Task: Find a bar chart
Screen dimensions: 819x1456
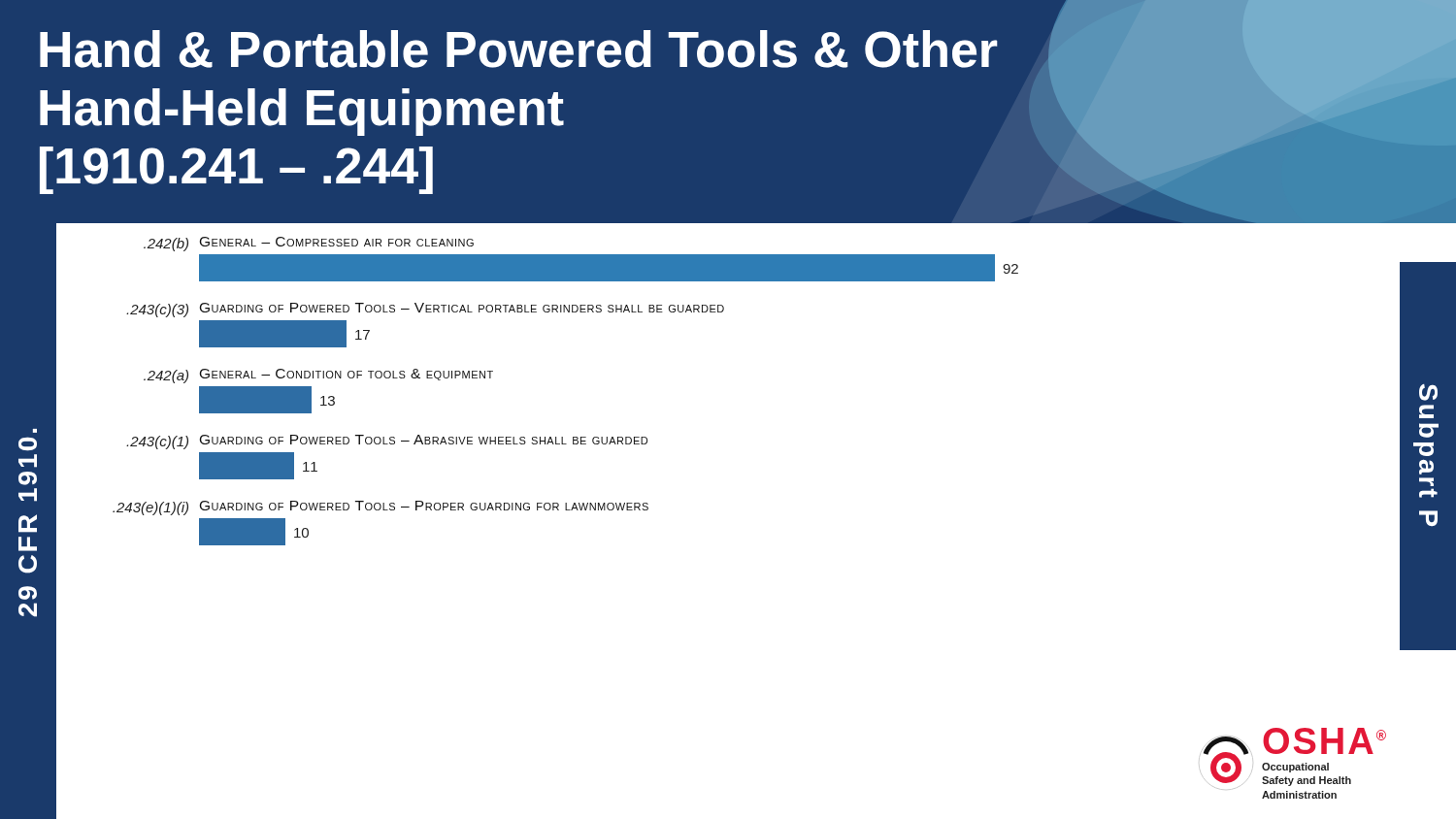Action: coord(723,398)
